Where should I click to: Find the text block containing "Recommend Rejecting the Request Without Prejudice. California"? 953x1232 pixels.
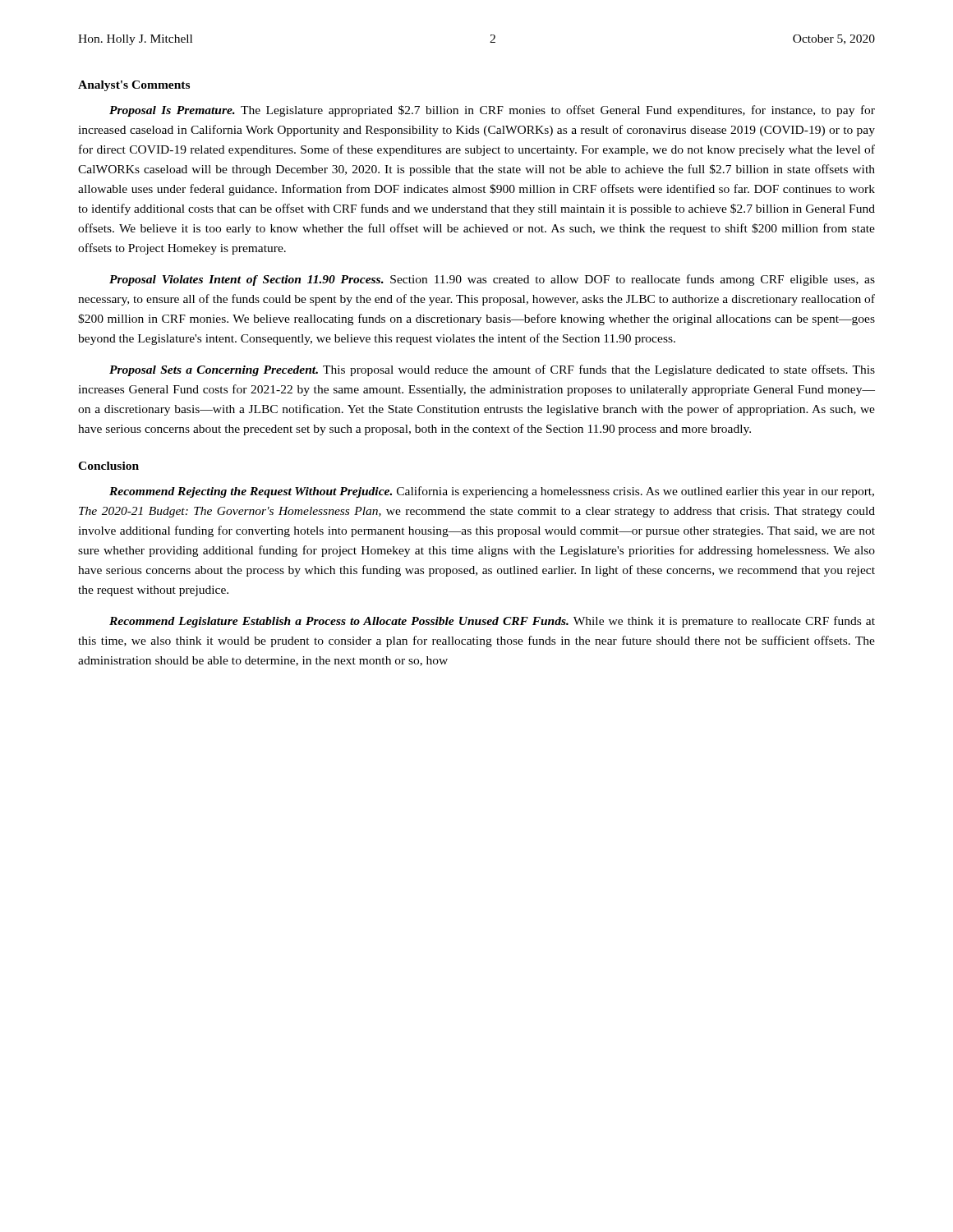click(x=476, y=540)
